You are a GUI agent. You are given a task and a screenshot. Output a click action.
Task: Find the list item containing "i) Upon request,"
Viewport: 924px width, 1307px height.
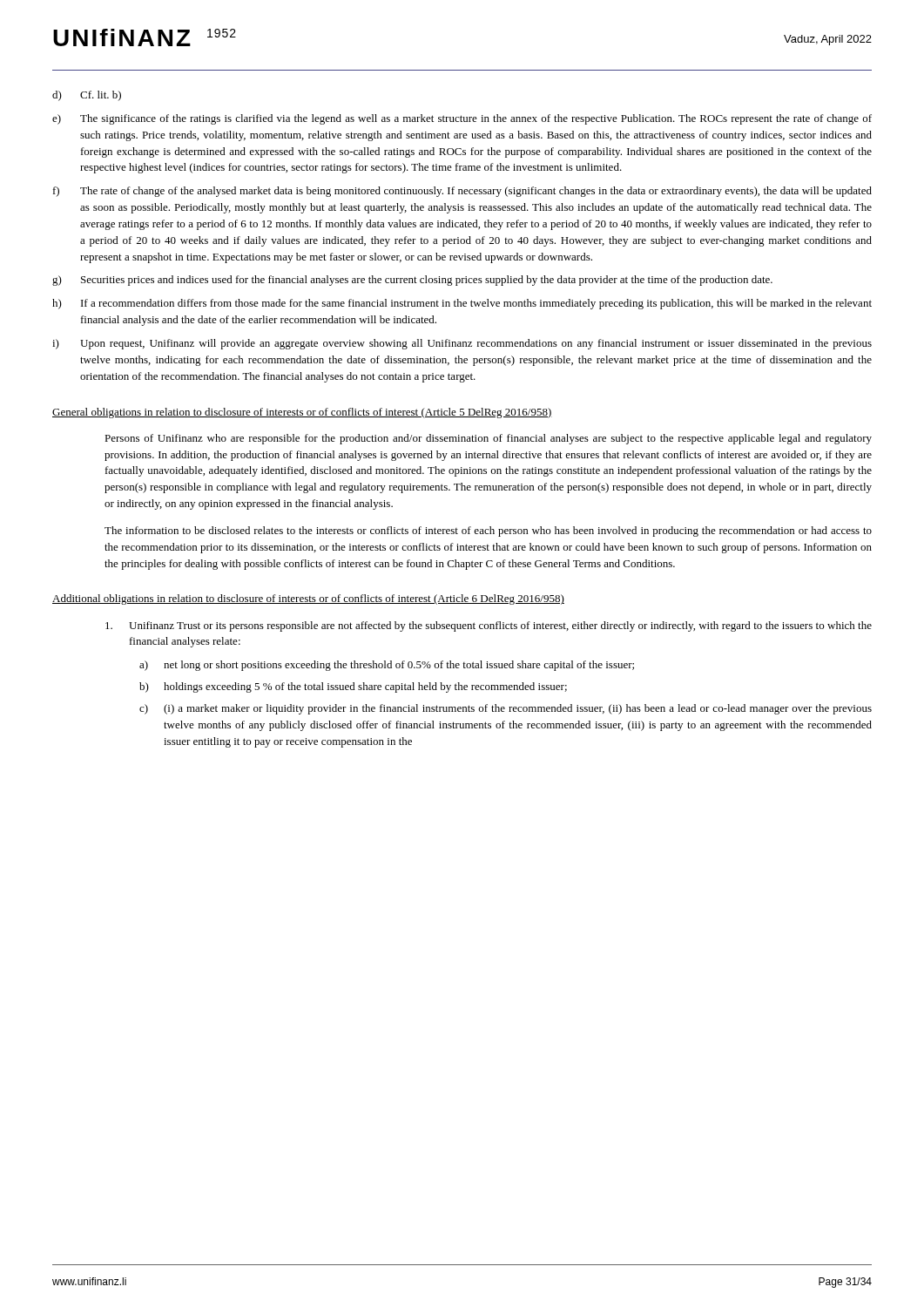click(x=462, y=360)
